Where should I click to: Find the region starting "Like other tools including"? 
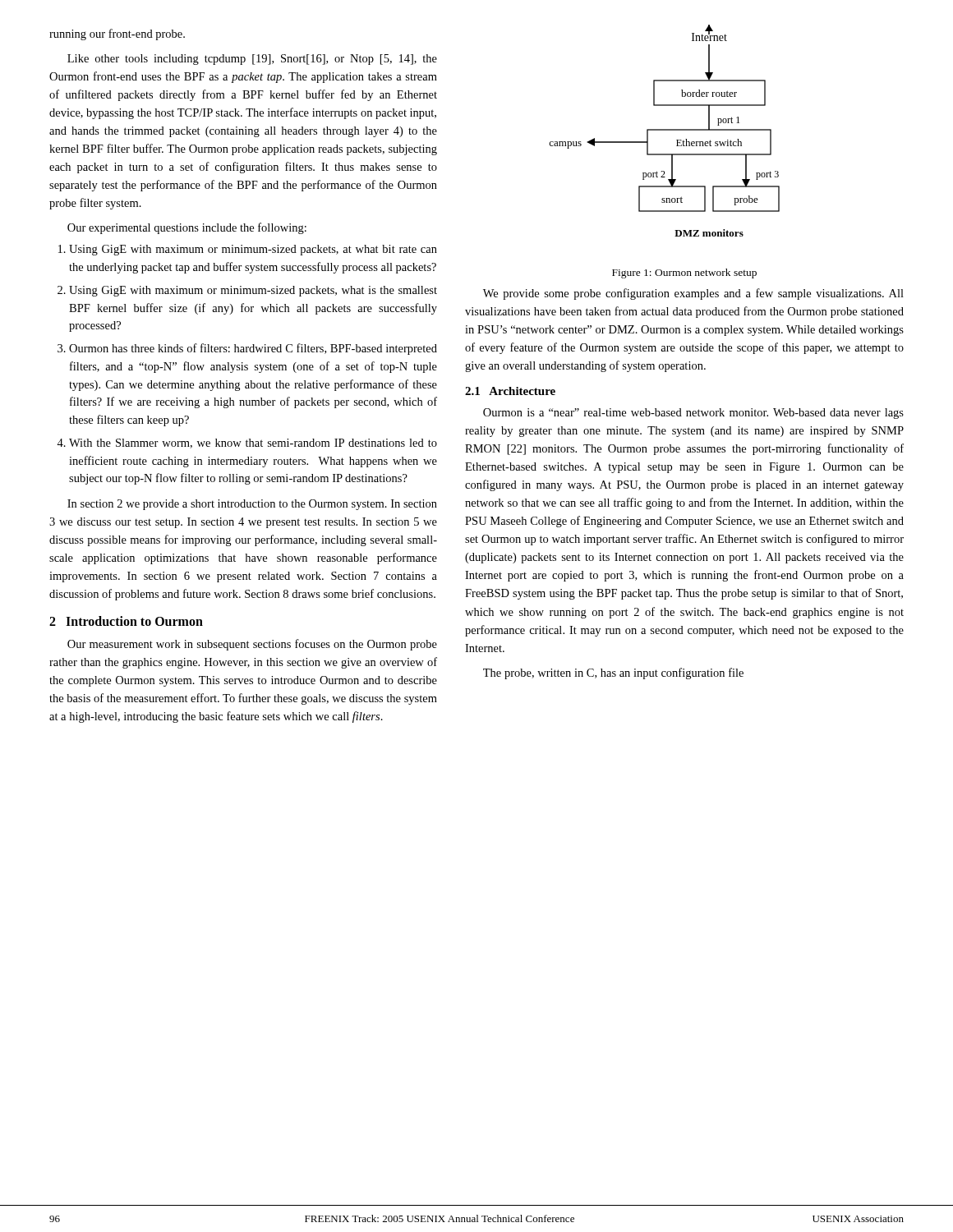pyautogui.click(x=243, y=131)
